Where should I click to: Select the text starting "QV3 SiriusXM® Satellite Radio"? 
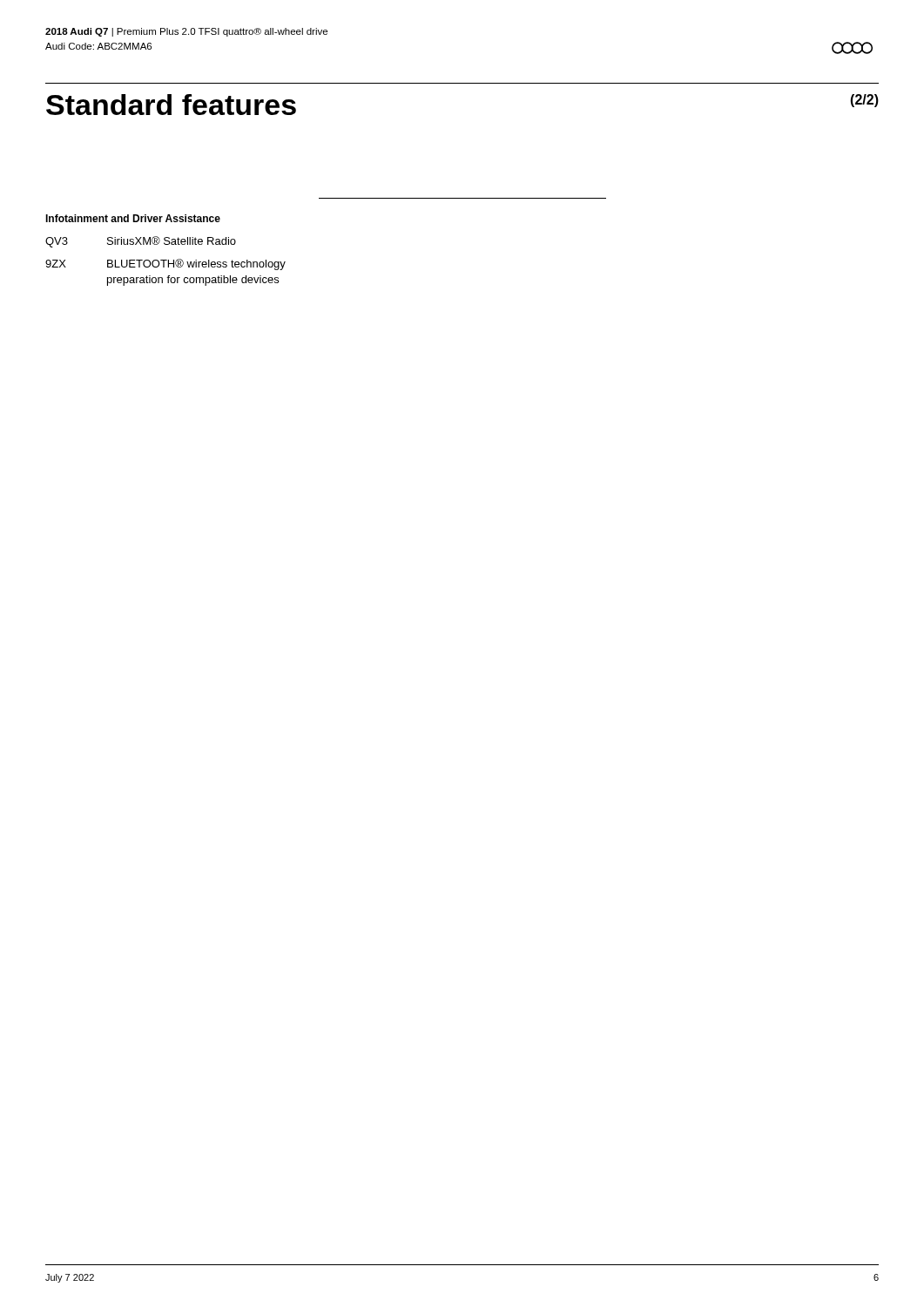(x=141, y=242)
